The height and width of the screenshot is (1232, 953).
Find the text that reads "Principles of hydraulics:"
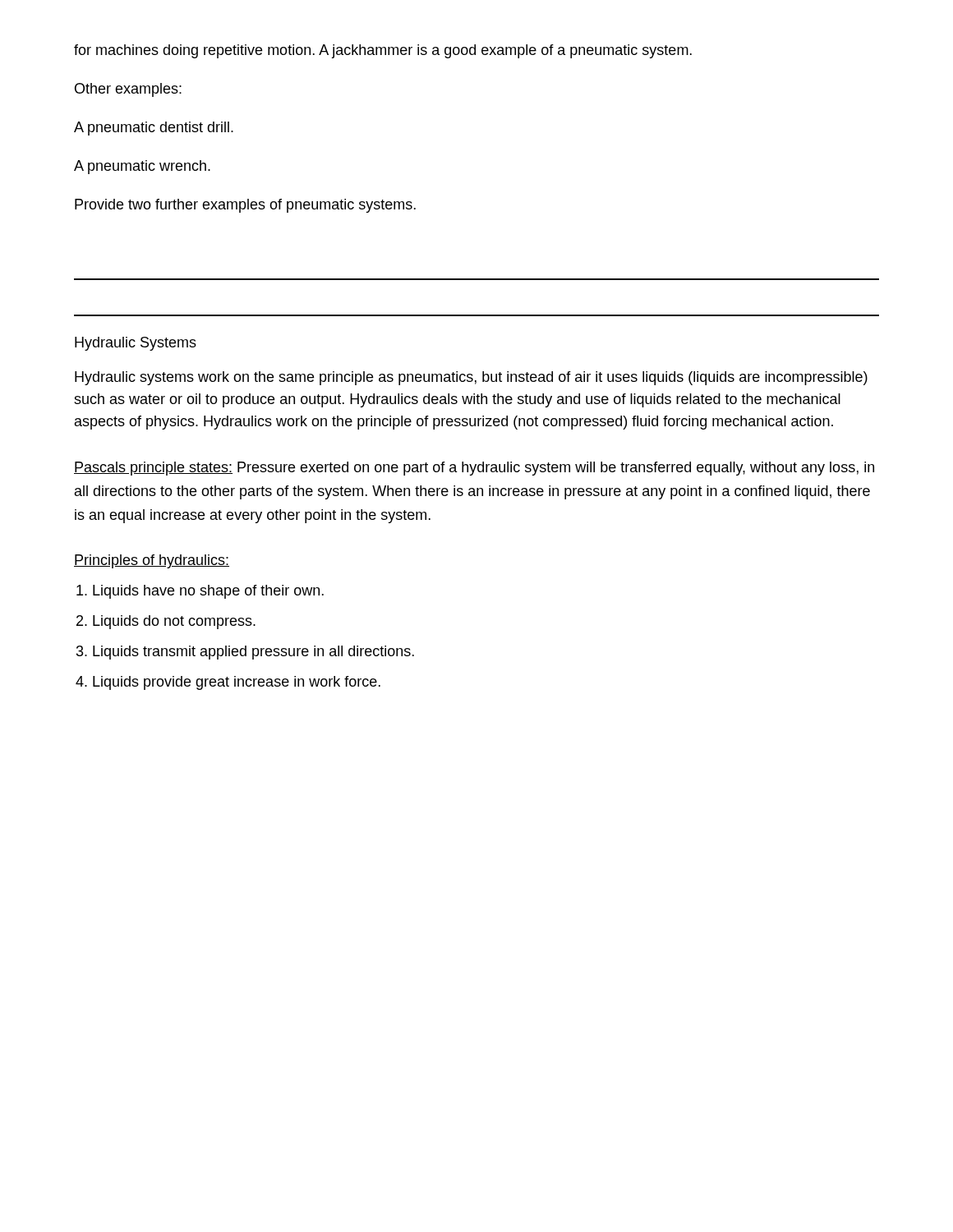click(x=152, y=560)
